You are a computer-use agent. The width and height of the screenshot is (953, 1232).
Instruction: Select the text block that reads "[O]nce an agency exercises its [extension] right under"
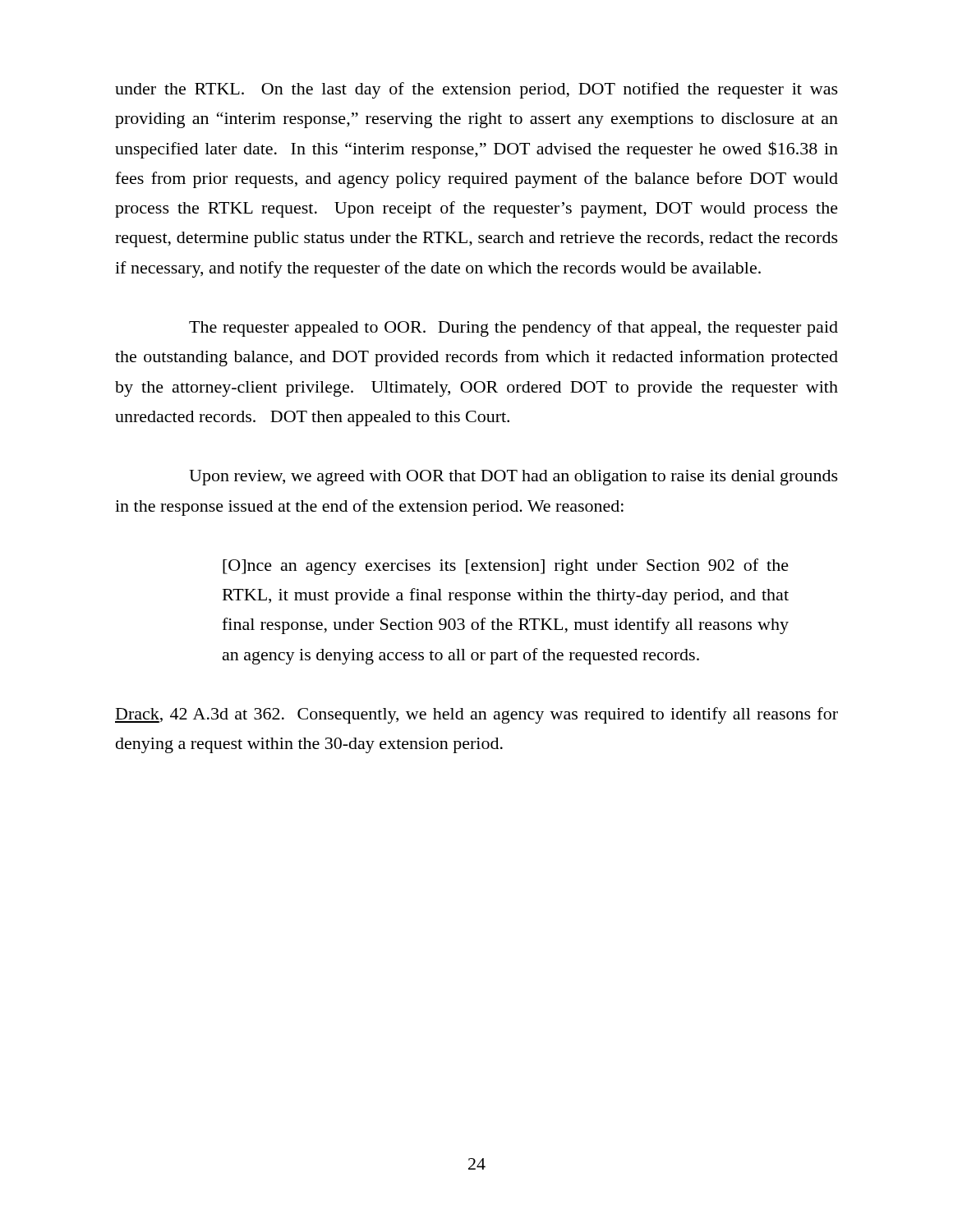(x=505, y=609)
